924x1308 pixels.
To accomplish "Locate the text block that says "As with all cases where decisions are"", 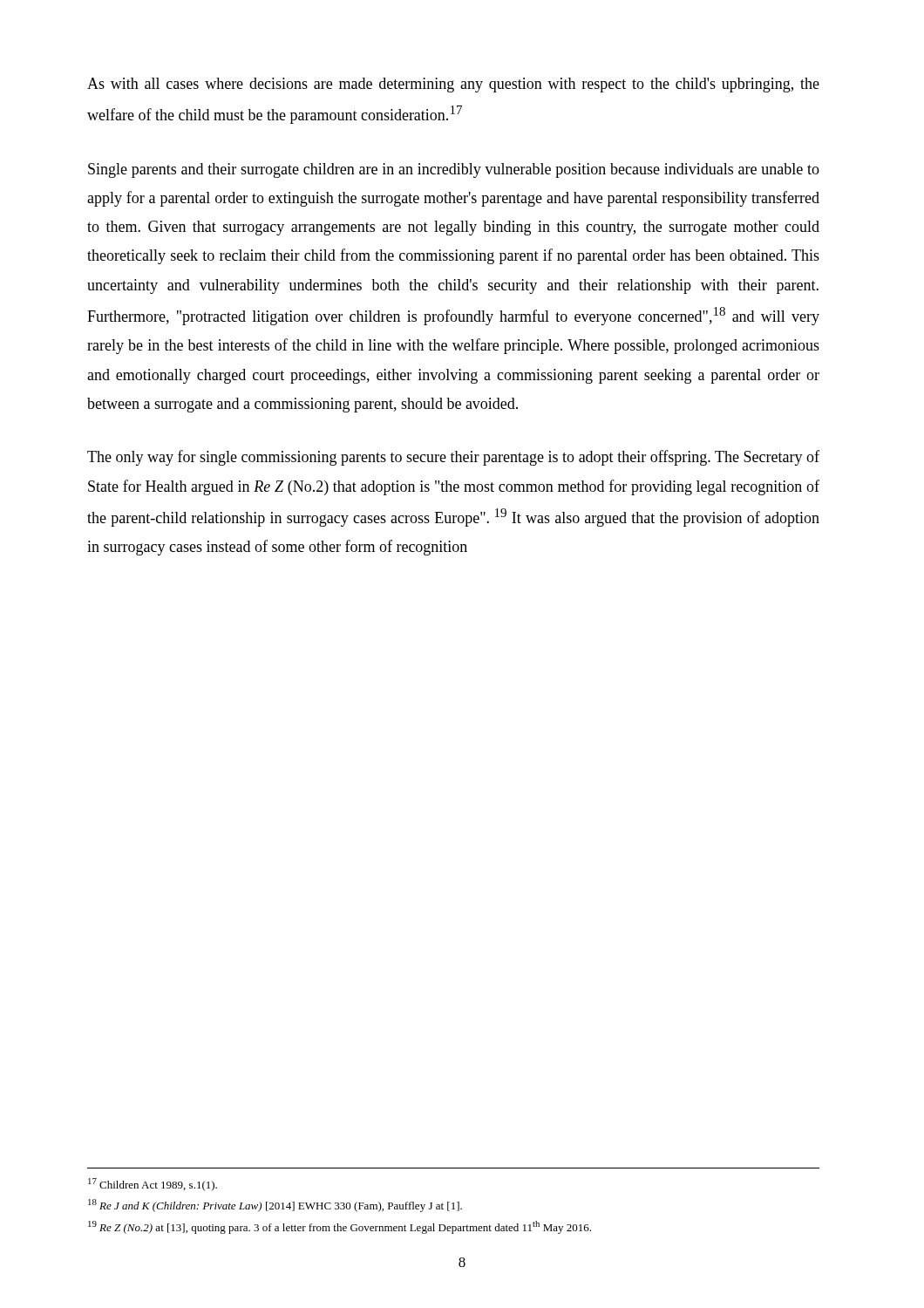I will (x=453, y=100).
